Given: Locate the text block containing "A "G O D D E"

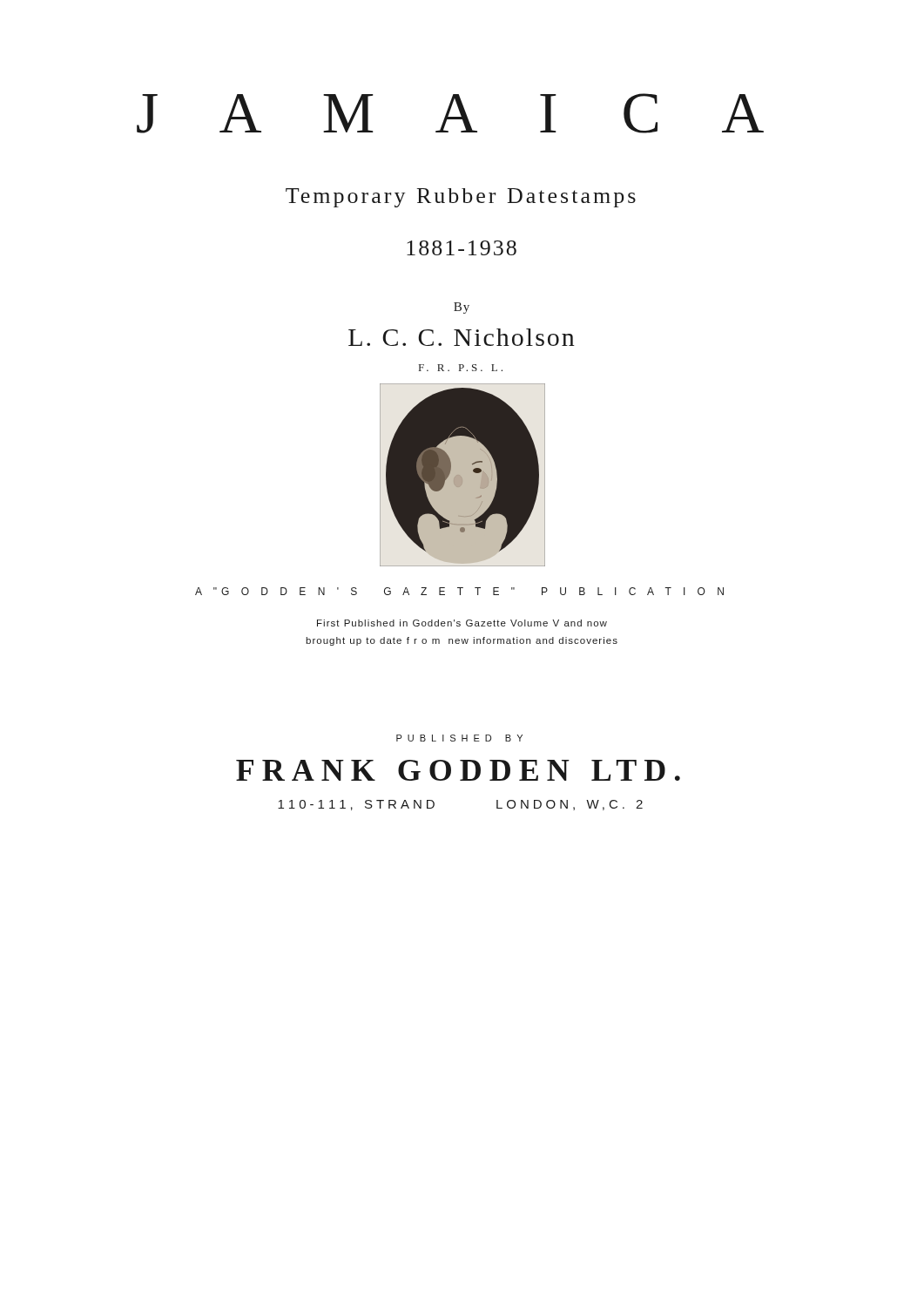Looking at the screenshot, I should pos(462,592).
